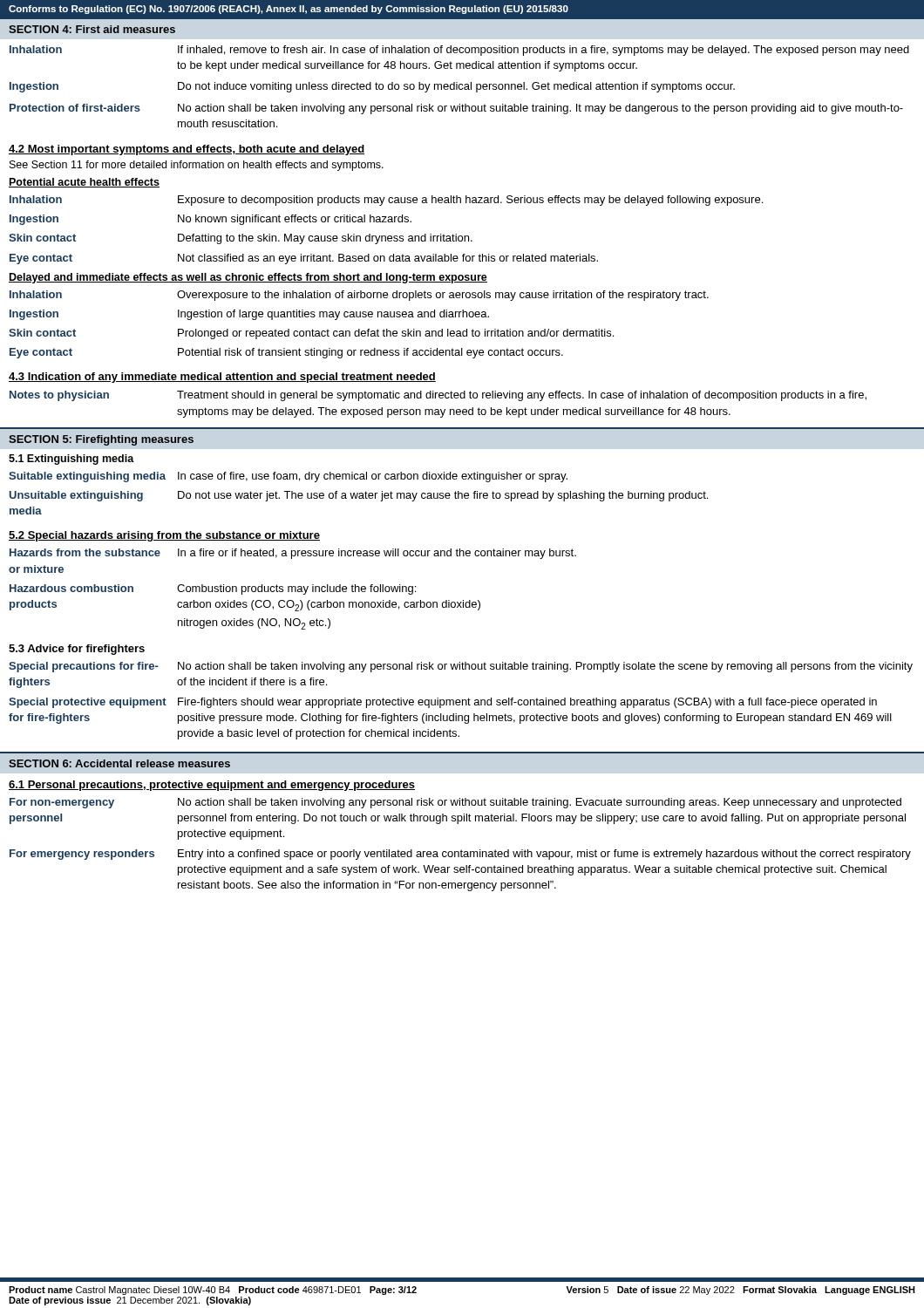Screen dimensions: 1308x924
Task: Find the text block starting "Suitable extinguishing media"
Action: 462,476
